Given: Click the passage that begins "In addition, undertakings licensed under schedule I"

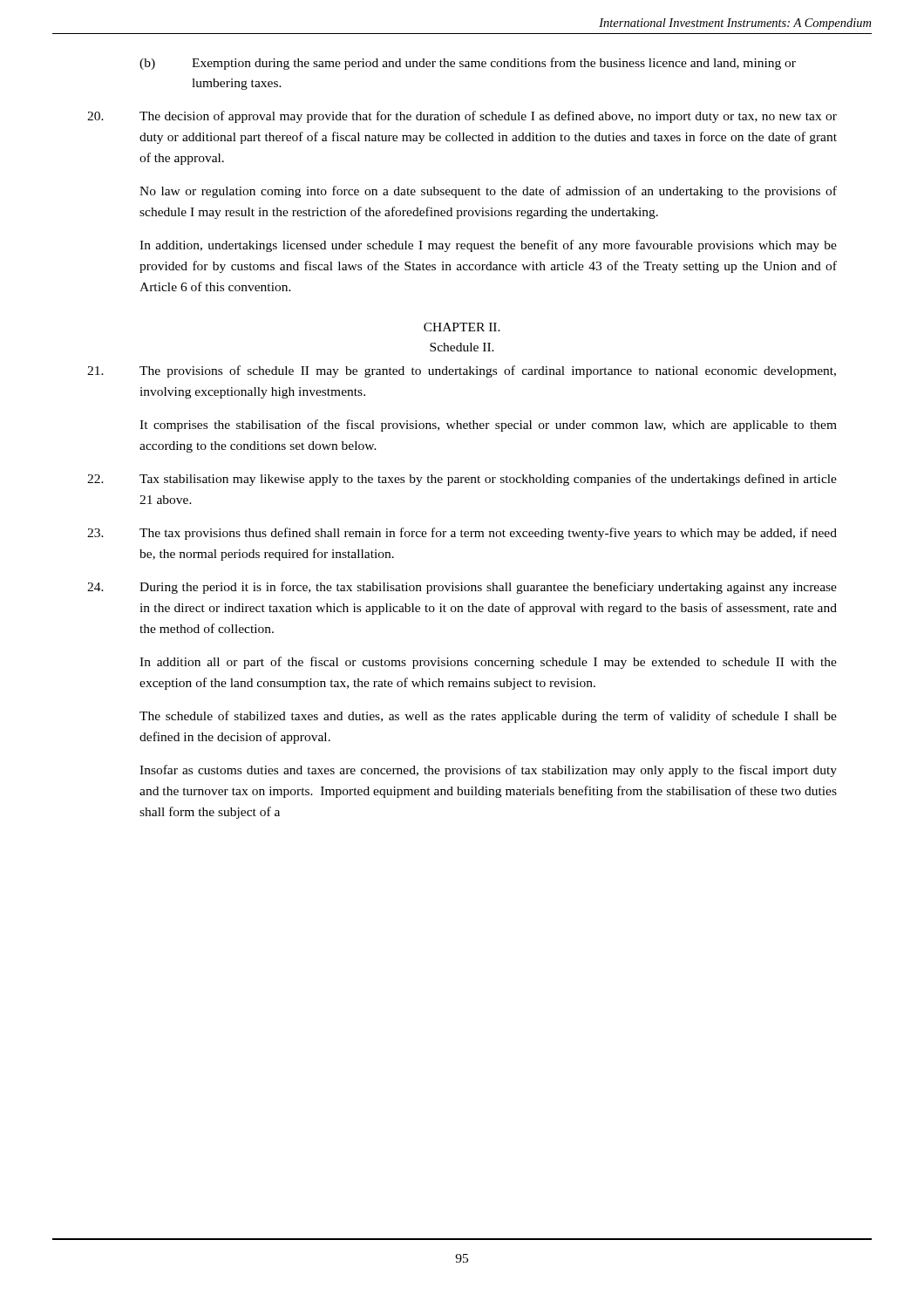Looking at the screenshot, I should click(x=488, y=265).
